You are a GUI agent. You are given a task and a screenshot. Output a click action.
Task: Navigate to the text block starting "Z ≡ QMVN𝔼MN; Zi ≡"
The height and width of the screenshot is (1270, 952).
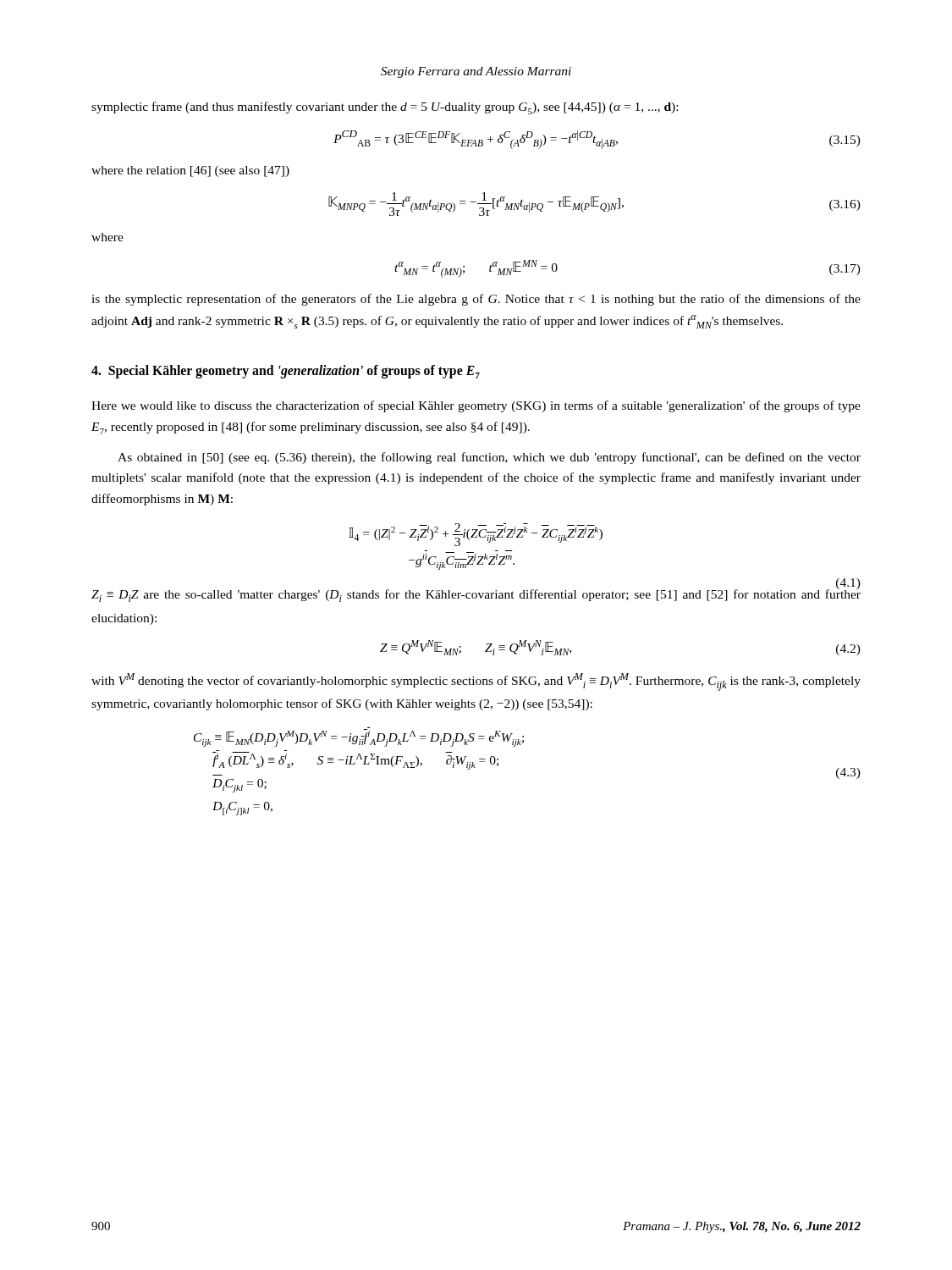[x=476, y=649]
